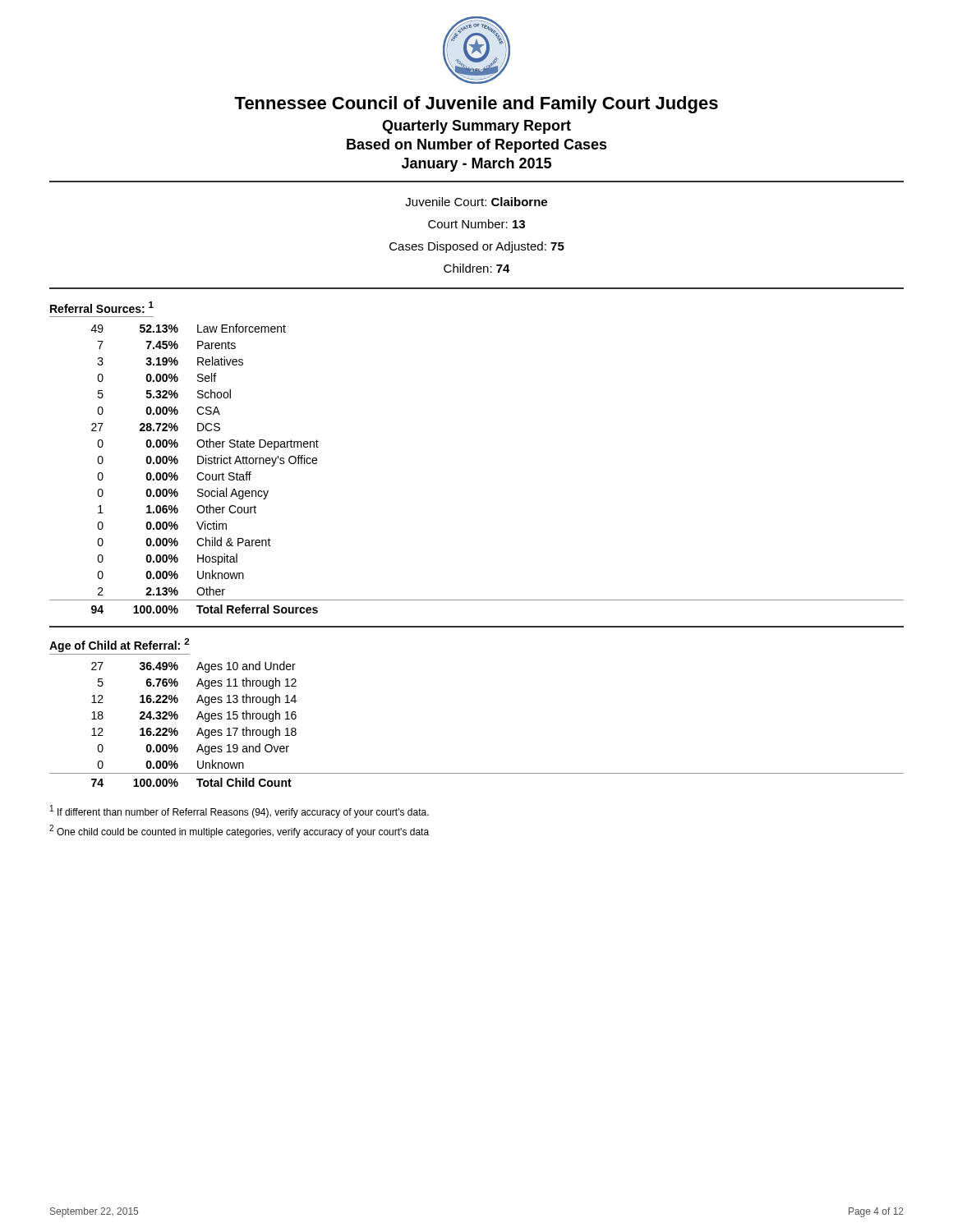Image resolution: width=953 pixels, height=1232 pixels.
Task: Locate the passage starting "1 If different than number"
Action: click(239, 811)
